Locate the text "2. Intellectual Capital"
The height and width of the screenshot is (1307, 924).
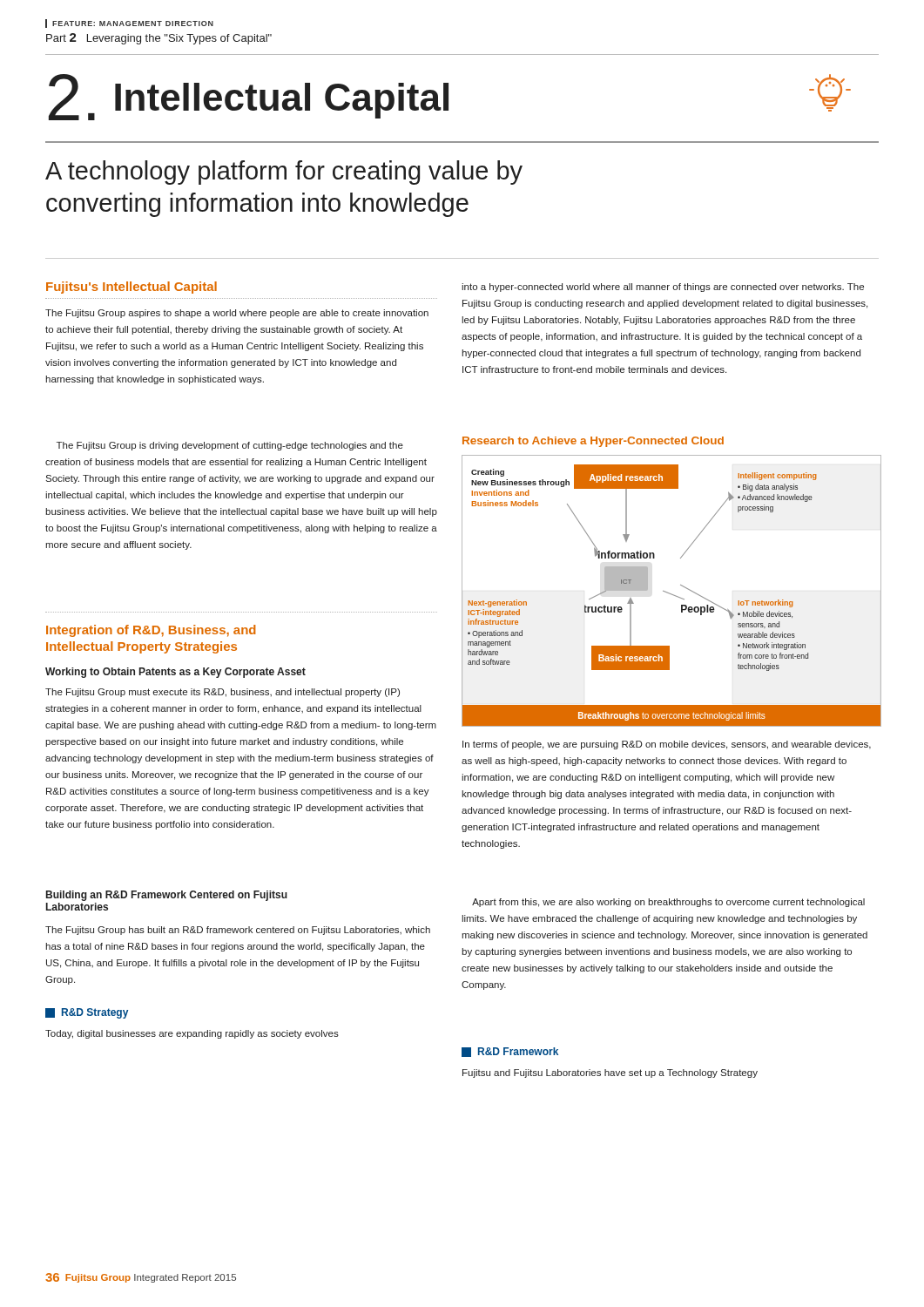(x=450, y=98)
